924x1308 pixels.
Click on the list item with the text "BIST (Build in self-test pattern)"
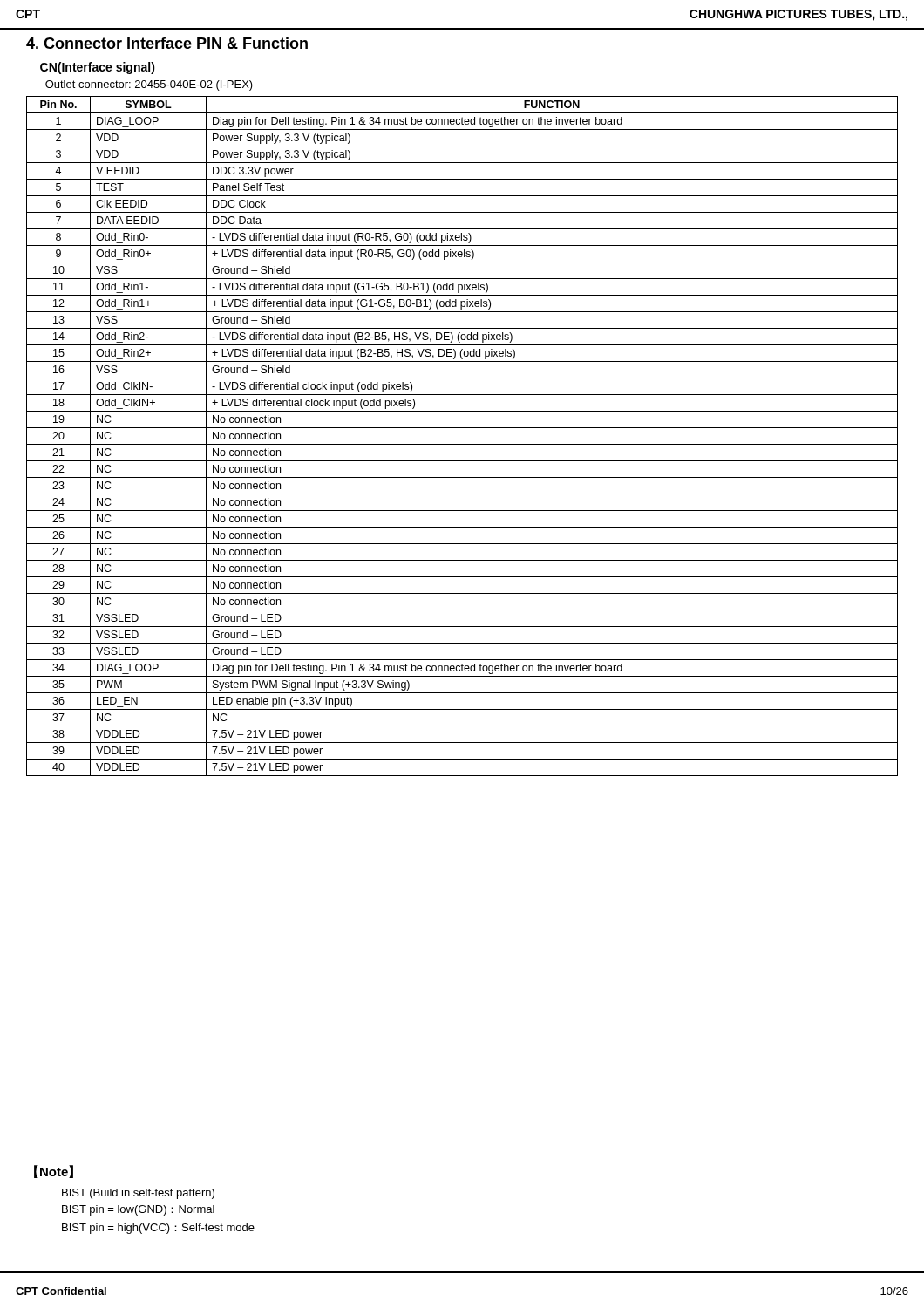[x=138, y=1193]
